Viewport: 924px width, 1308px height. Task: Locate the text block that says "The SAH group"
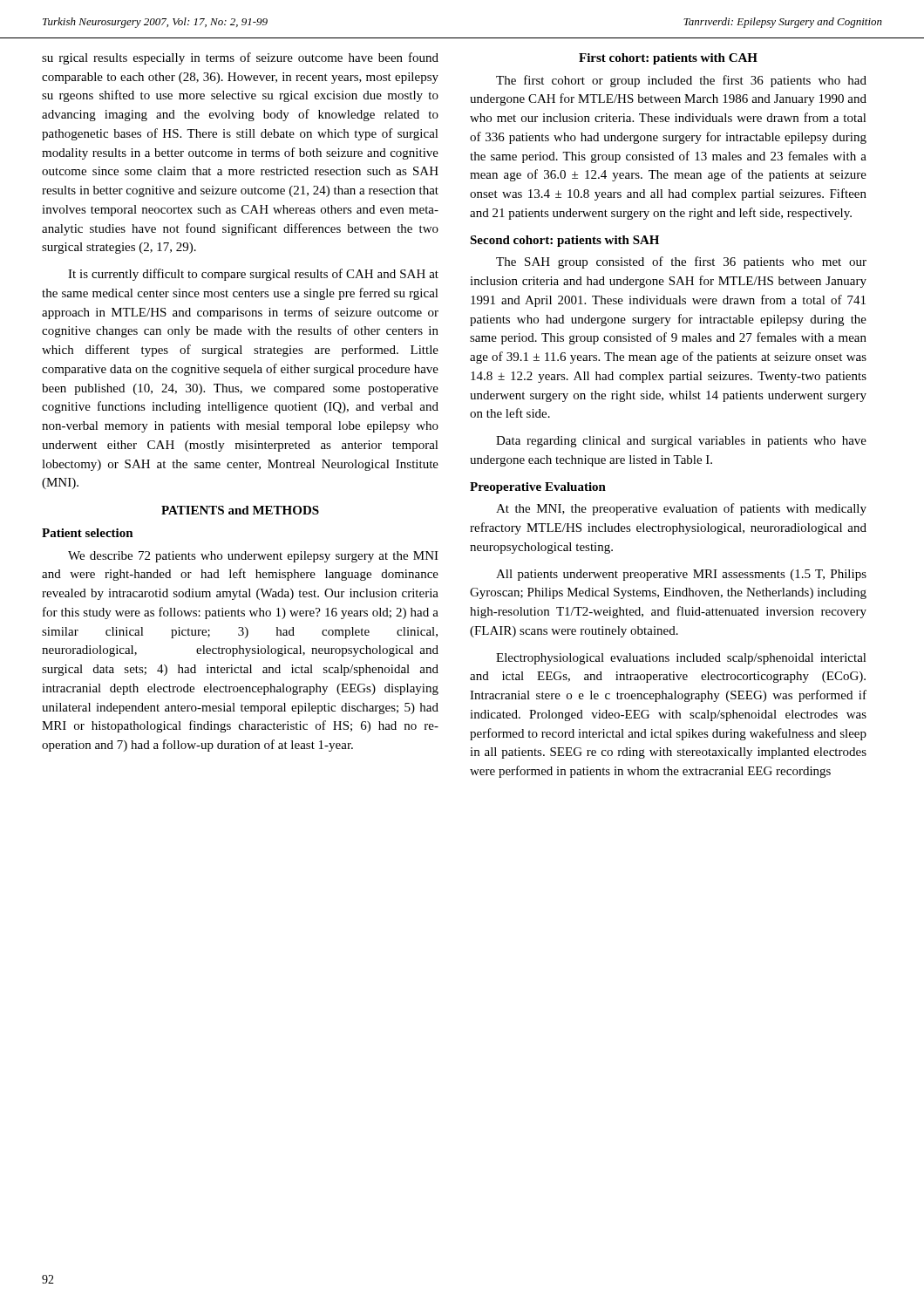668,339
